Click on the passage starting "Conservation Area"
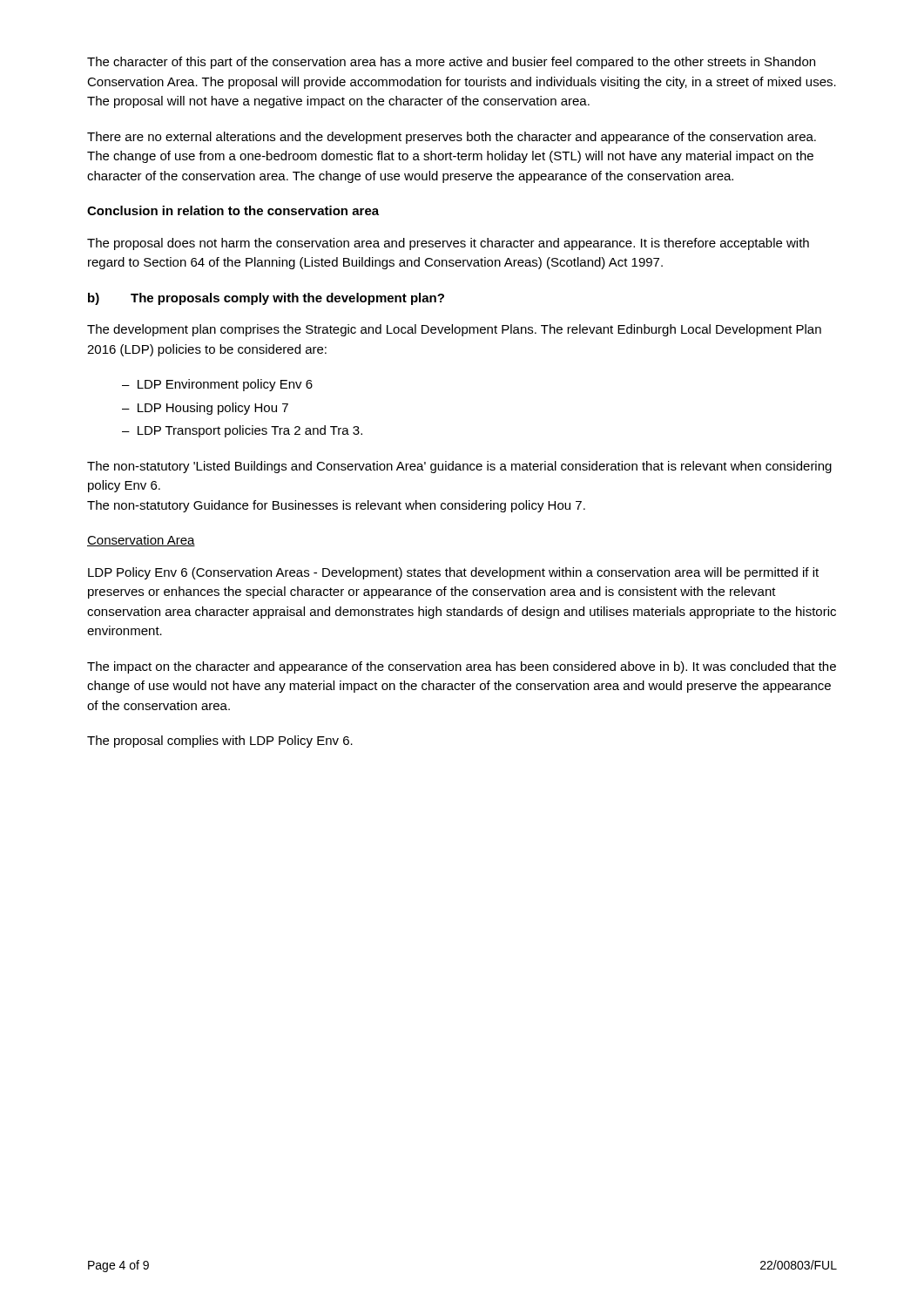Viewport: 924px width, 1307px height. (141, 540)
